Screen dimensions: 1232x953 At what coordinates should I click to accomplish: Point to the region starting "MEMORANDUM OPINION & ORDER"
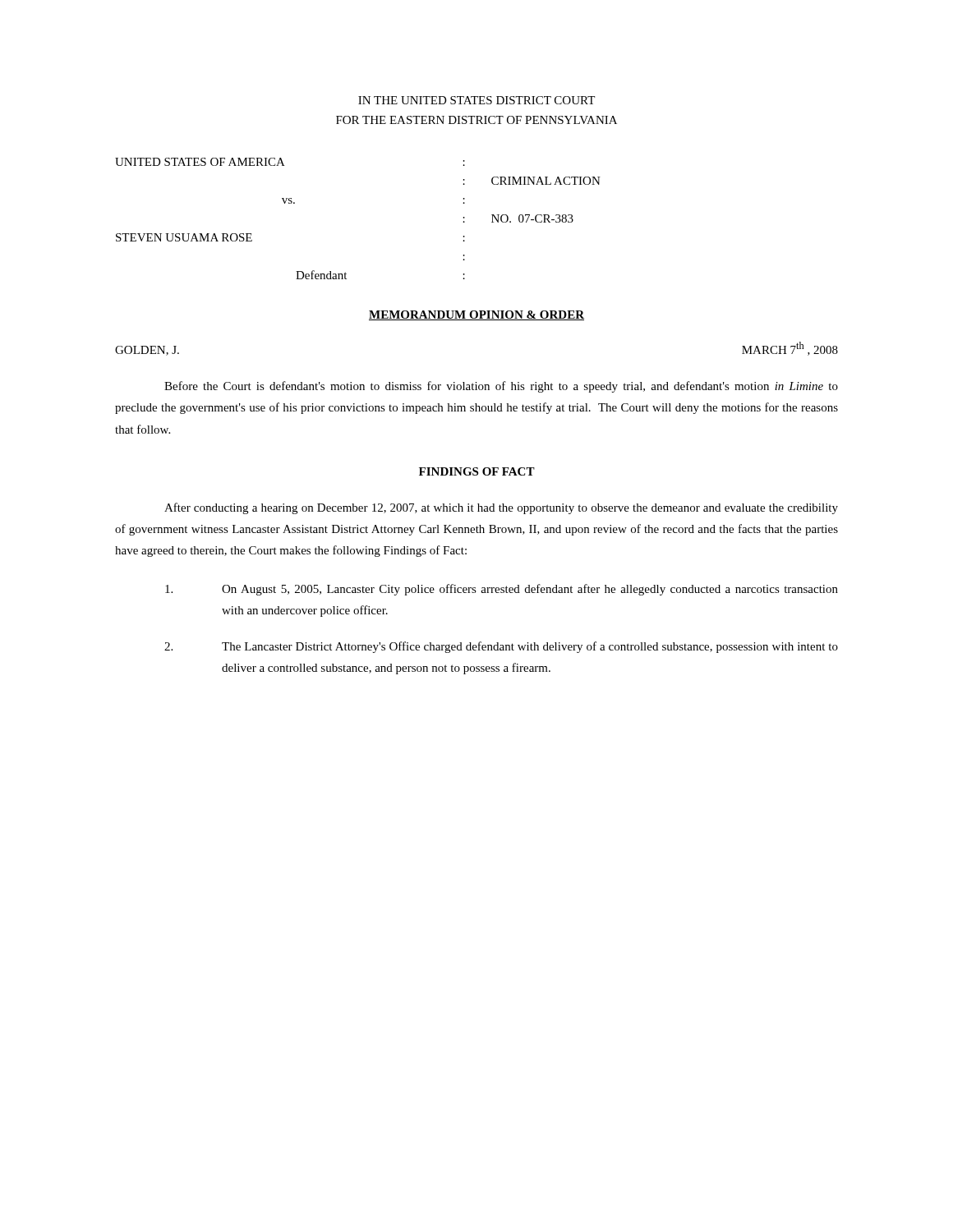pos(476,315)
